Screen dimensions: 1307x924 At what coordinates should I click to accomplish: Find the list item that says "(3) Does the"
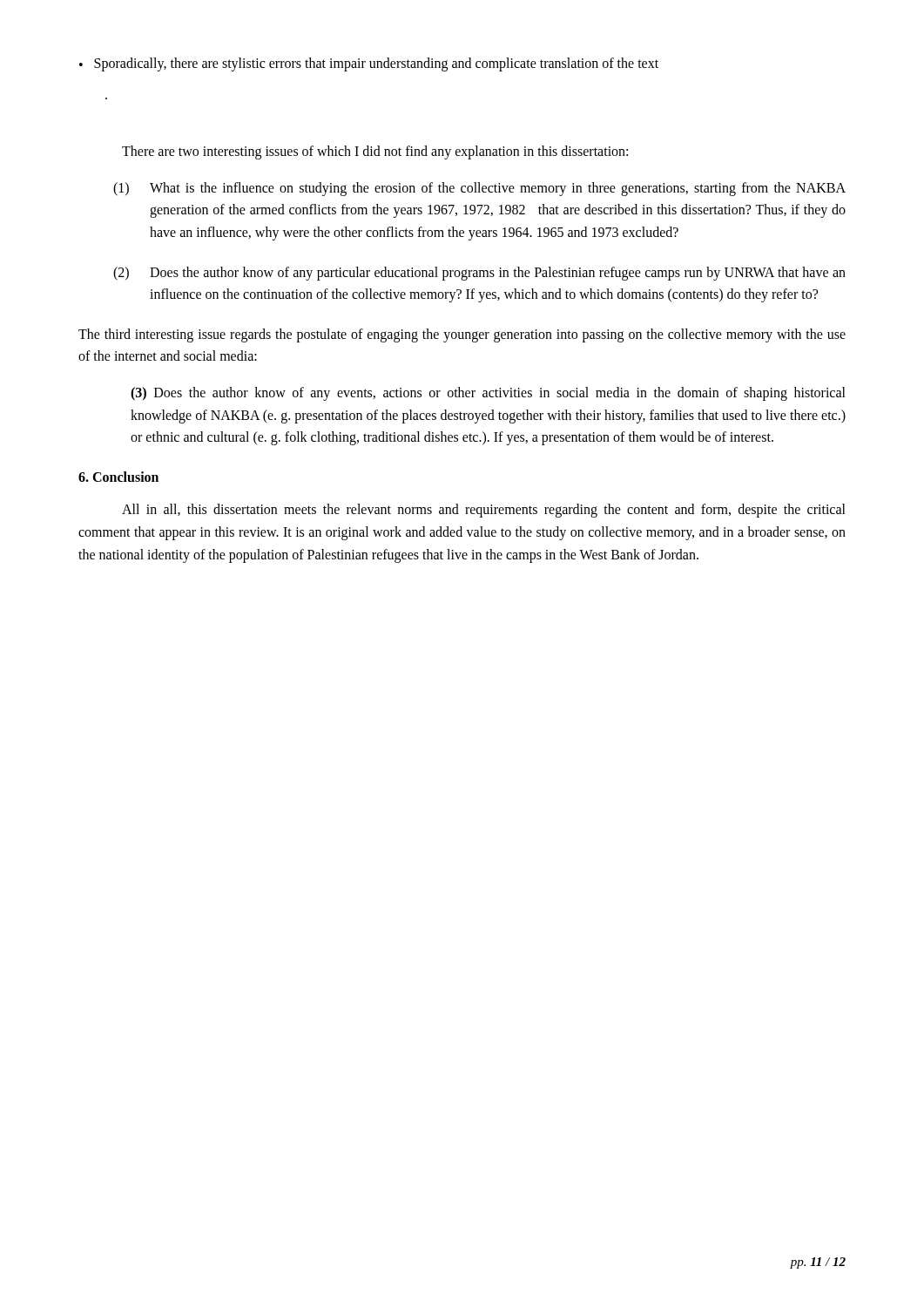point(488,415)
